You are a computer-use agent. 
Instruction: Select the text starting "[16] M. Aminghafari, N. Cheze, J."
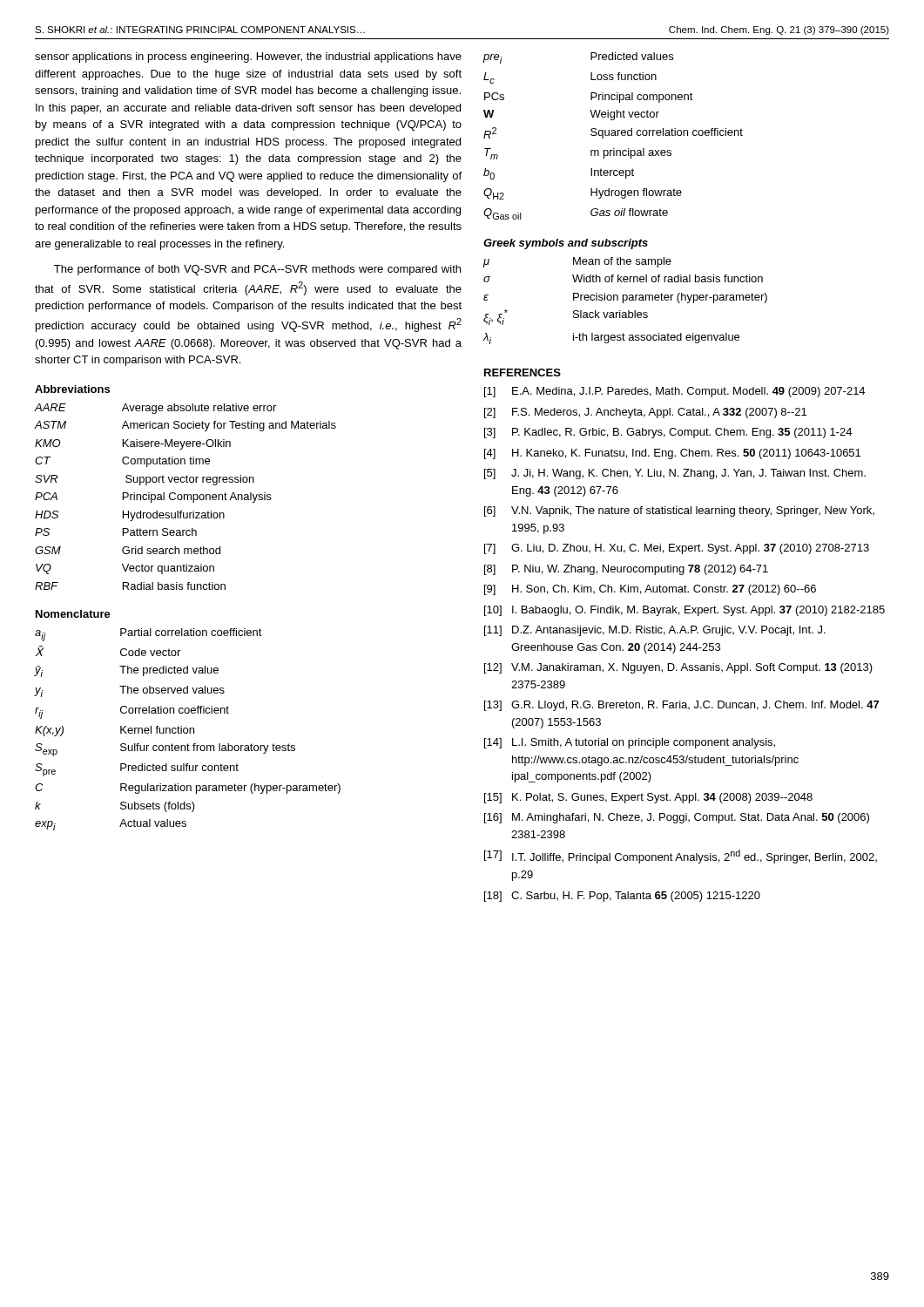pos(686,826)
